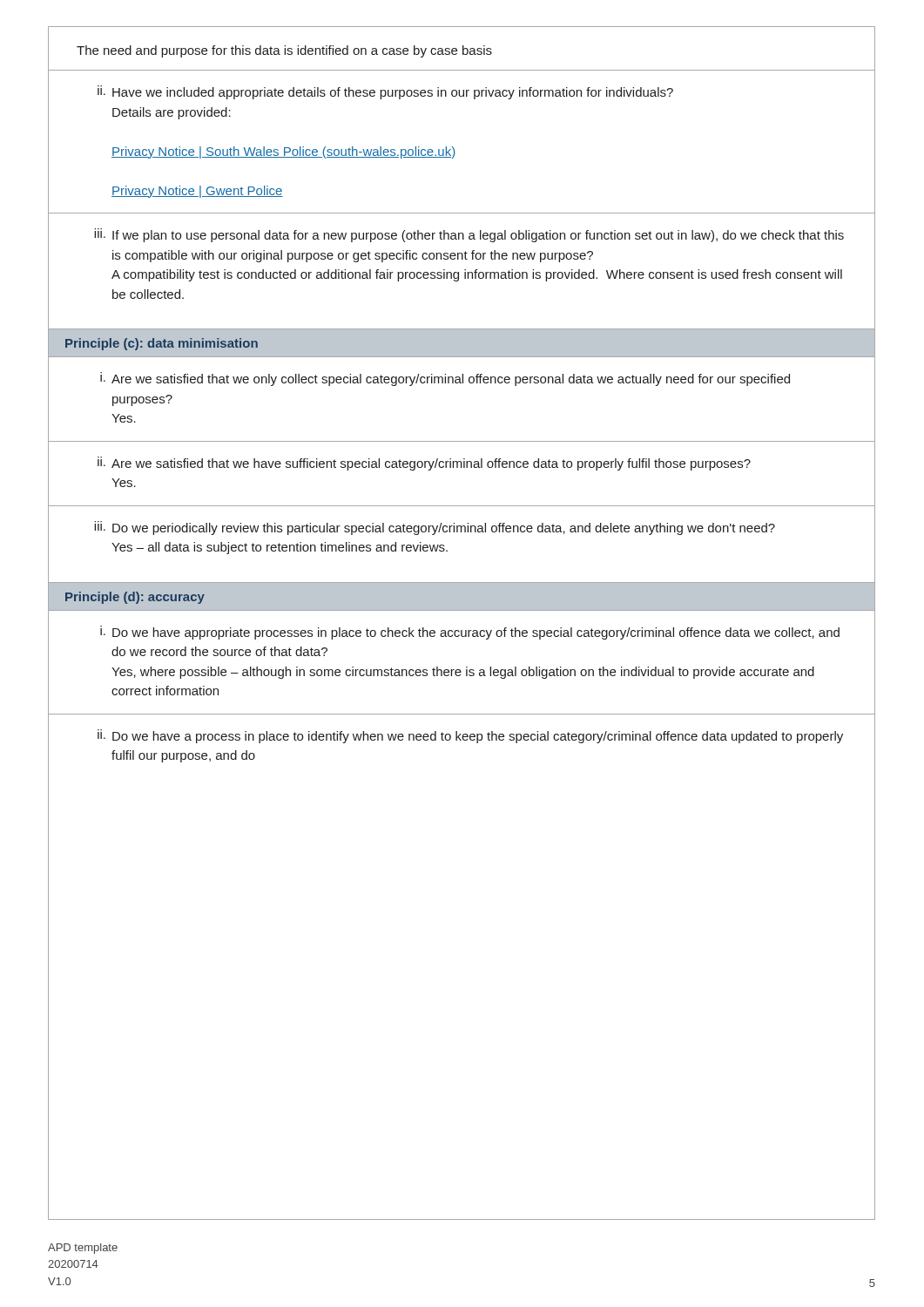The image size is (924, 1307).
Task: Find the block on this page that starts "i. Do we"
Action: (x=455, y=662)
